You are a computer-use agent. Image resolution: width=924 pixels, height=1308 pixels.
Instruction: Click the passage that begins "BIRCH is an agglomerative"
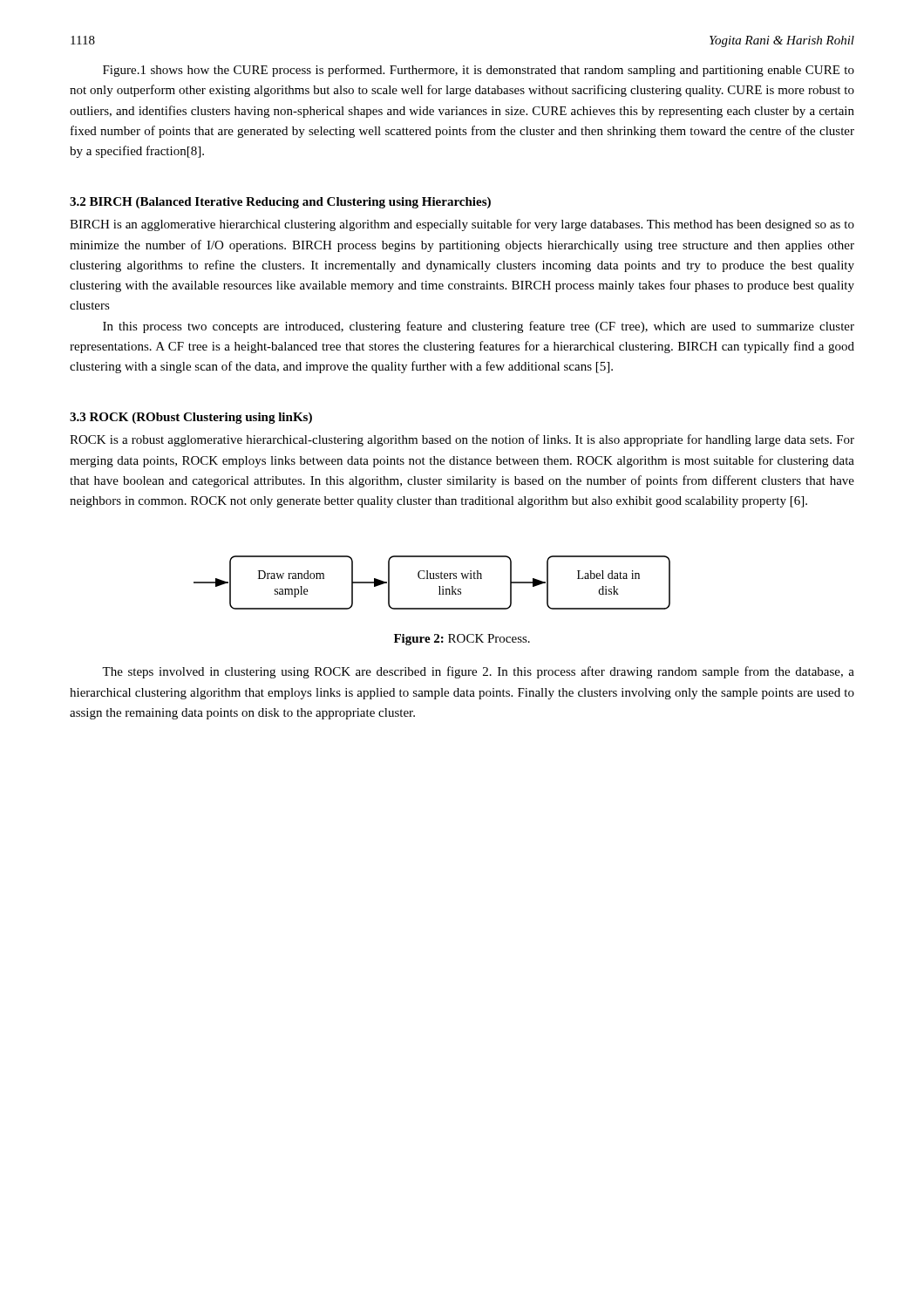coord(462,265)
